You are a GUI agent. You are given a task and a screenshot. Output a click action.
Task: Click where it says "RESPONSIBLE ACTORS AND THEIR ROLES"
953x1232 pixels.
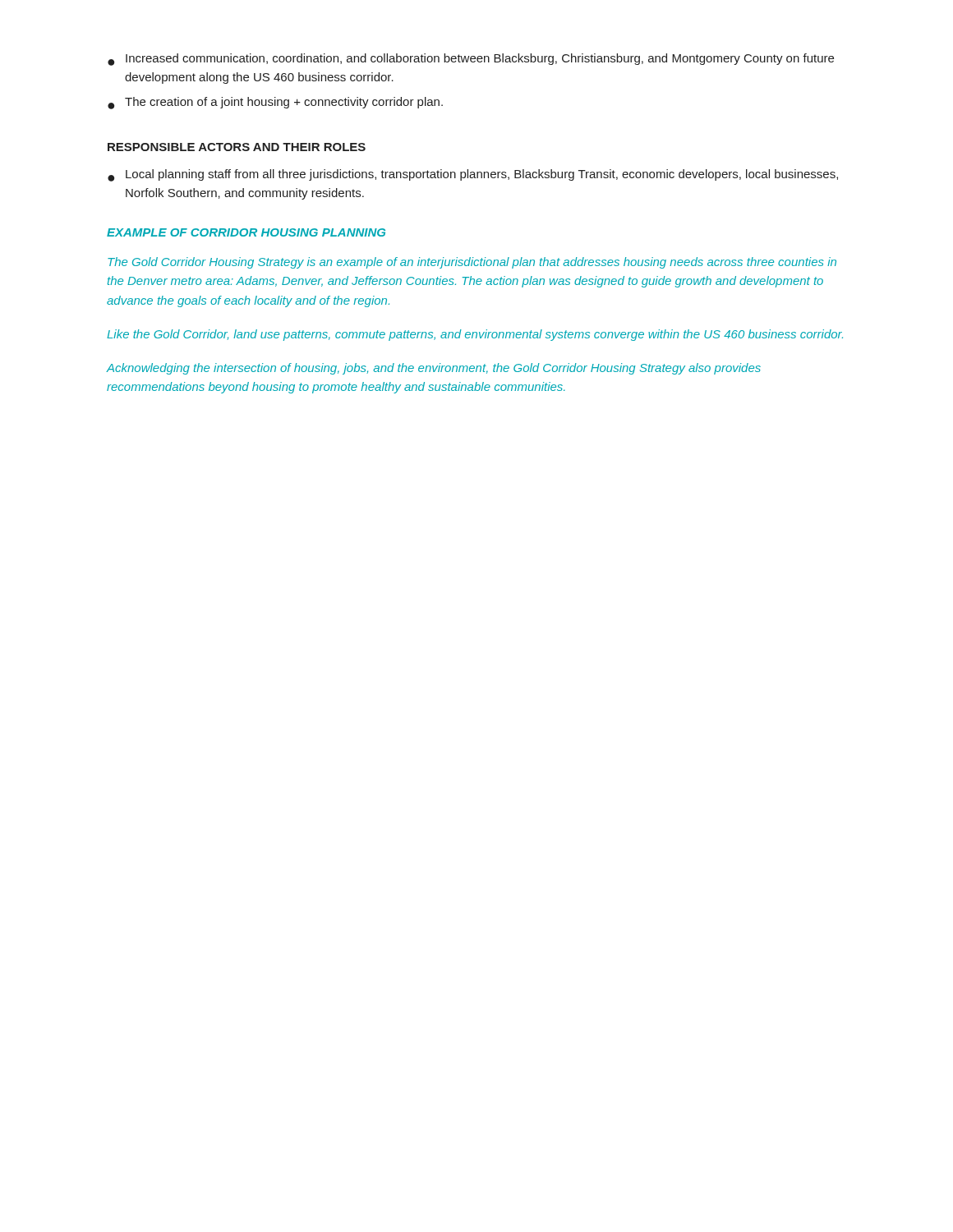236,147
